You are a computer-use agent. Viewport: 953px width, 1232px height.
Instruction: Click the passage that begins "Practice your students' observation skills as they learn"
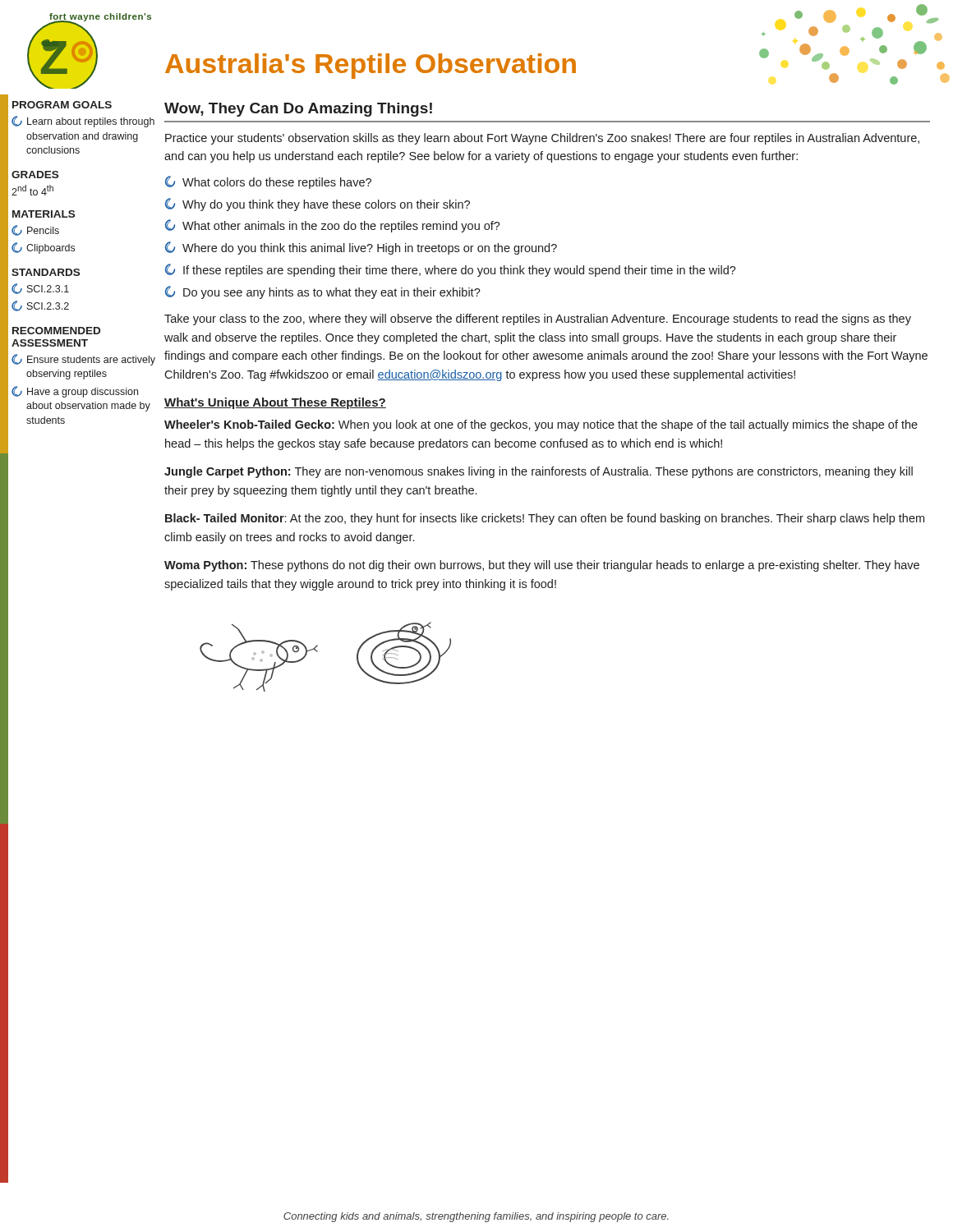(542, 147)
